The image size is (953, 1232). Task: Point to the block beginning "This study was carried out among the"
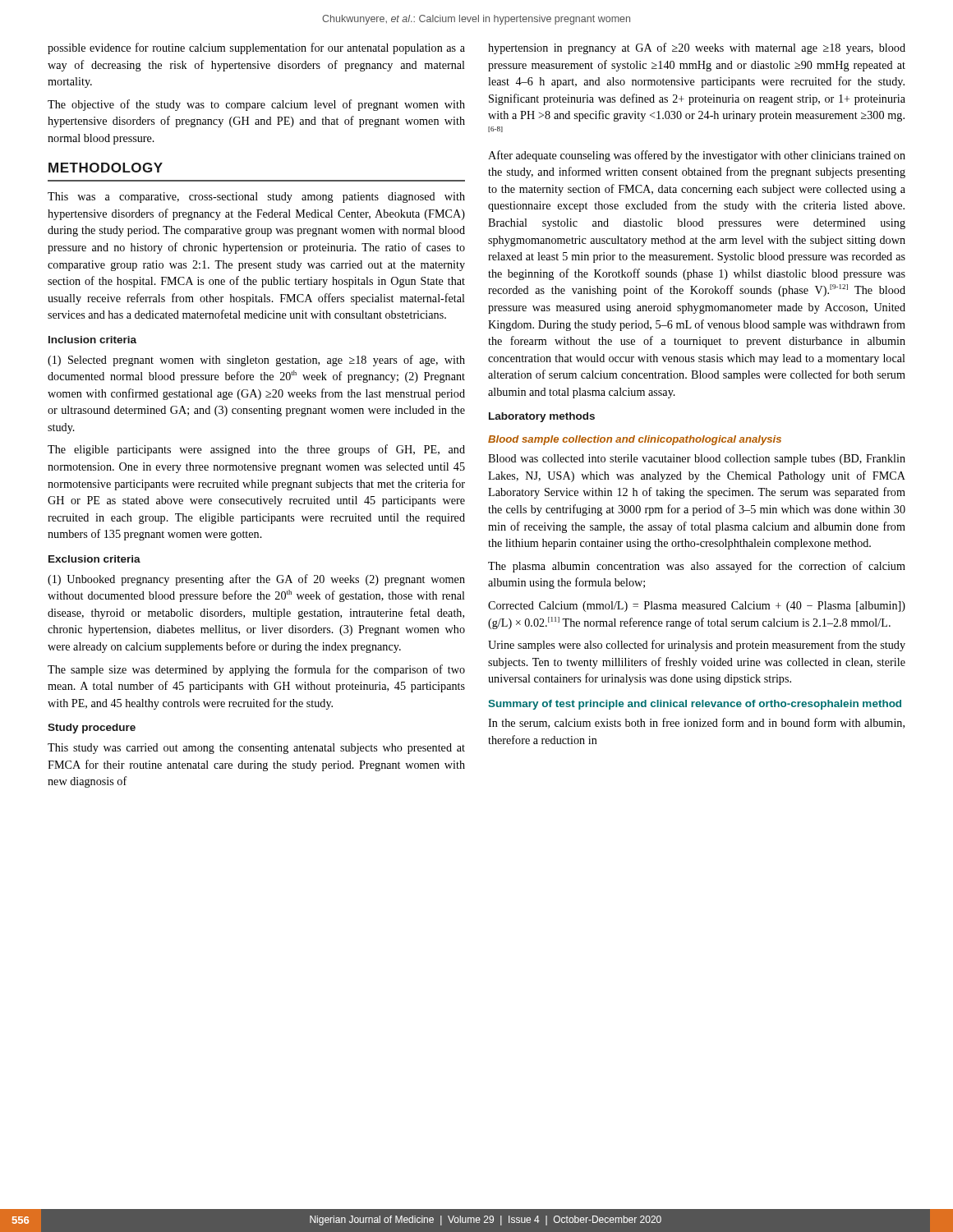(x=256, y=764)
